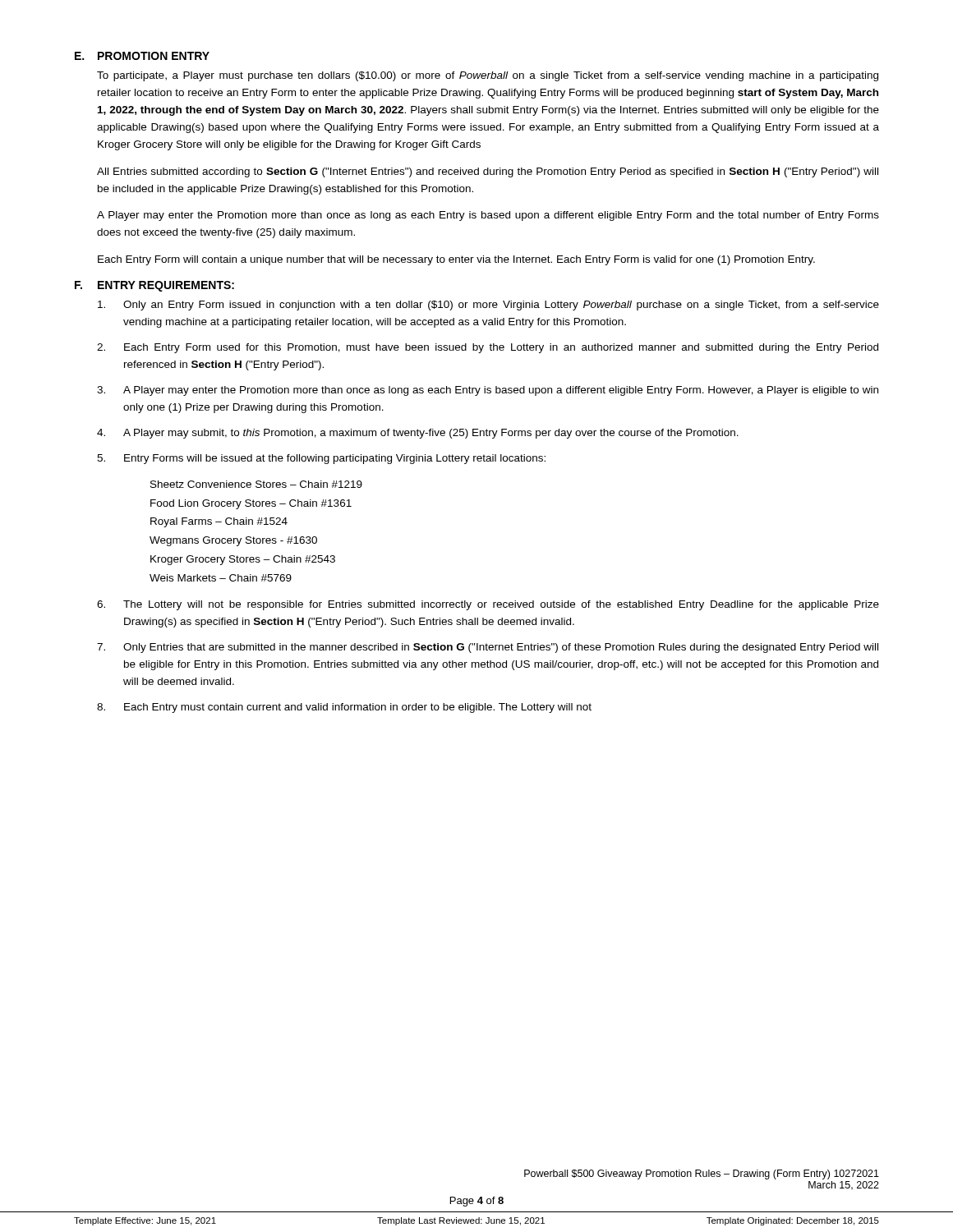The image size is (953, 1232).
Task: Locate the section header that reads "E. PROMOTION ENTRY"
Action: [142, 56]
